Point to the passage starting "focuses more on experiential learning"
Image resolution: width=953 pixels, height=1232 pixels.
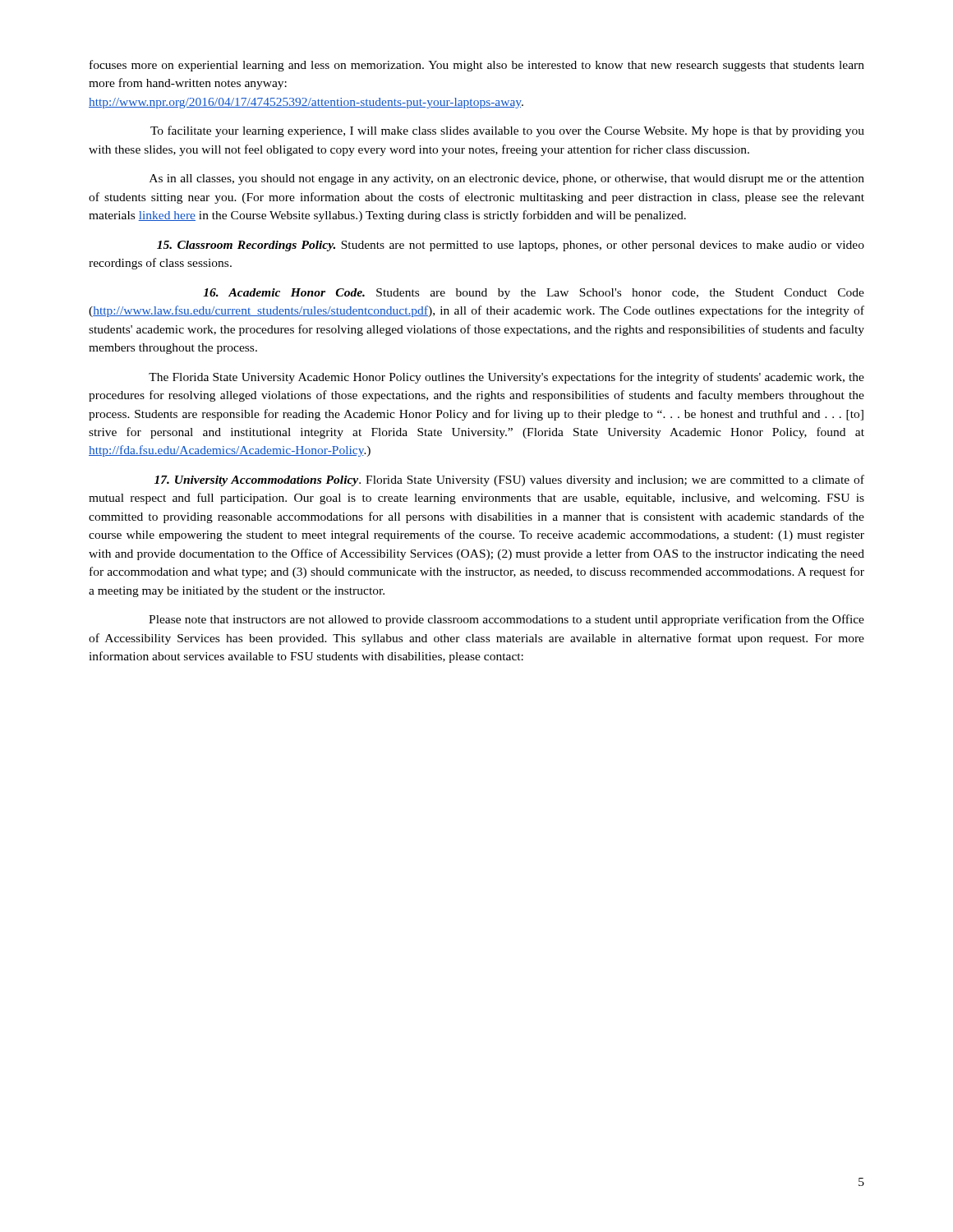click(x=477, y=66)
